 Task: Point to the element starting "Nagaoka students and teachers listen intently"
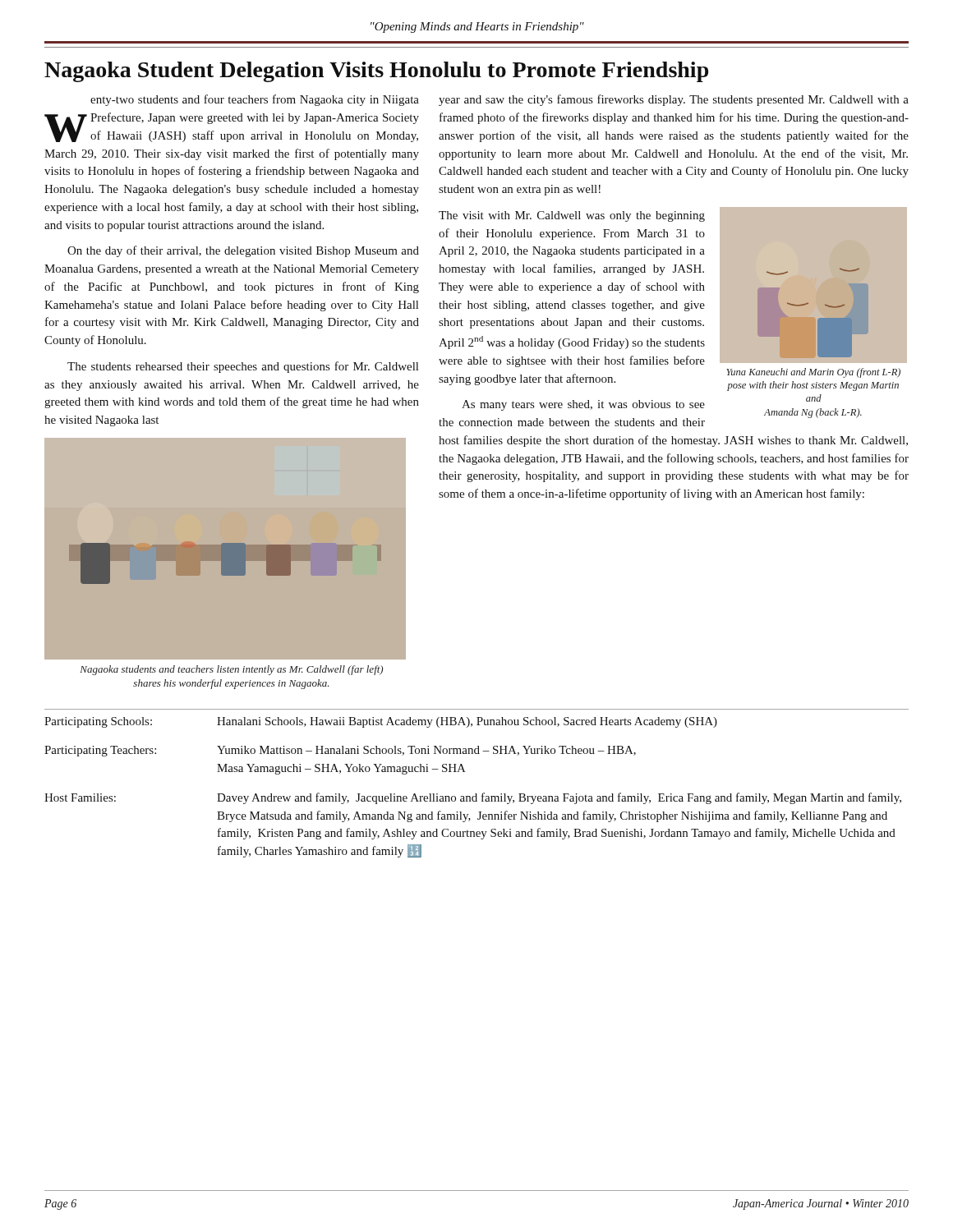point(232,676)
